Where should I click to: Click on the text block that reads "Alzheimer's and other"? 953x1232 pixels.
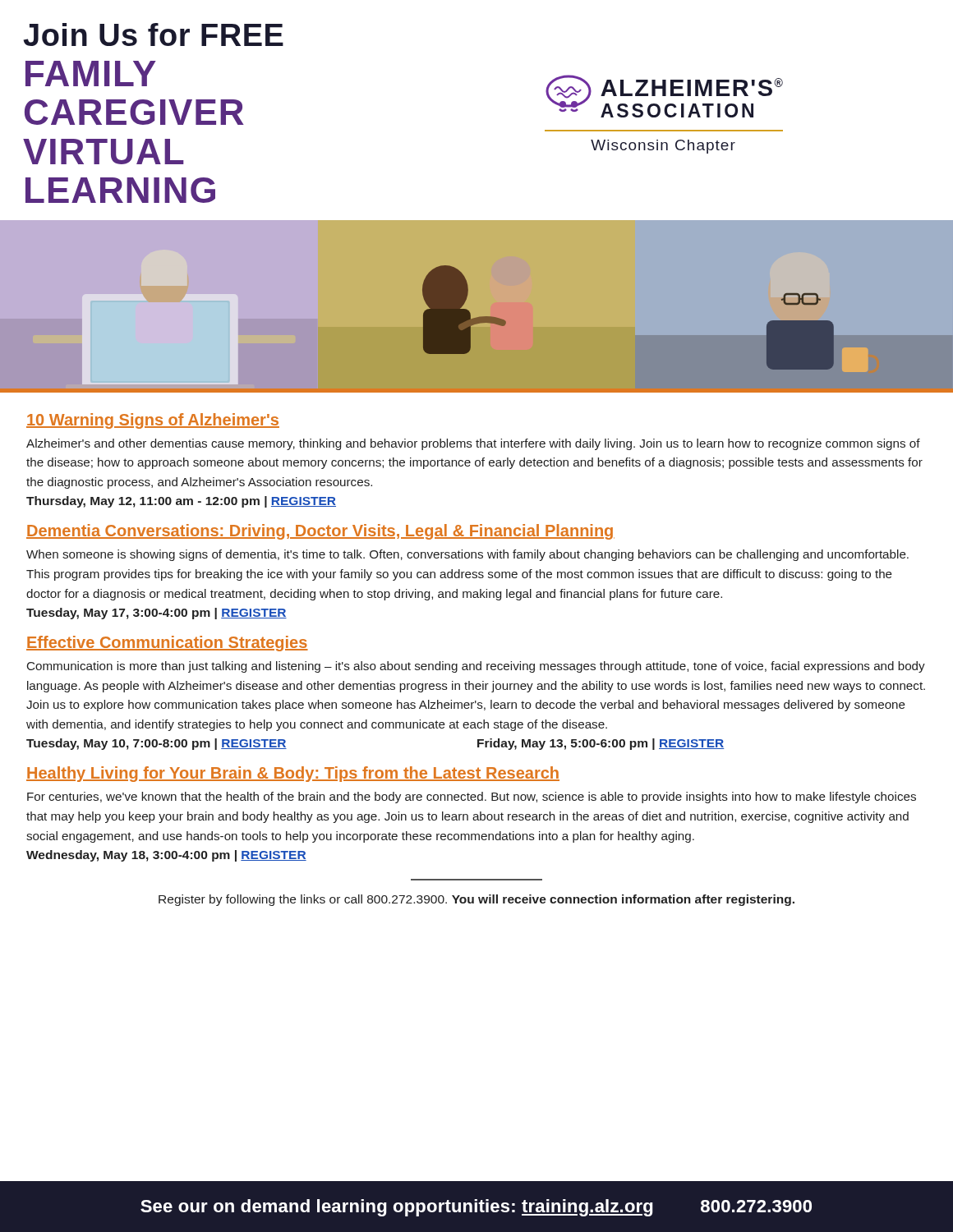474,462
